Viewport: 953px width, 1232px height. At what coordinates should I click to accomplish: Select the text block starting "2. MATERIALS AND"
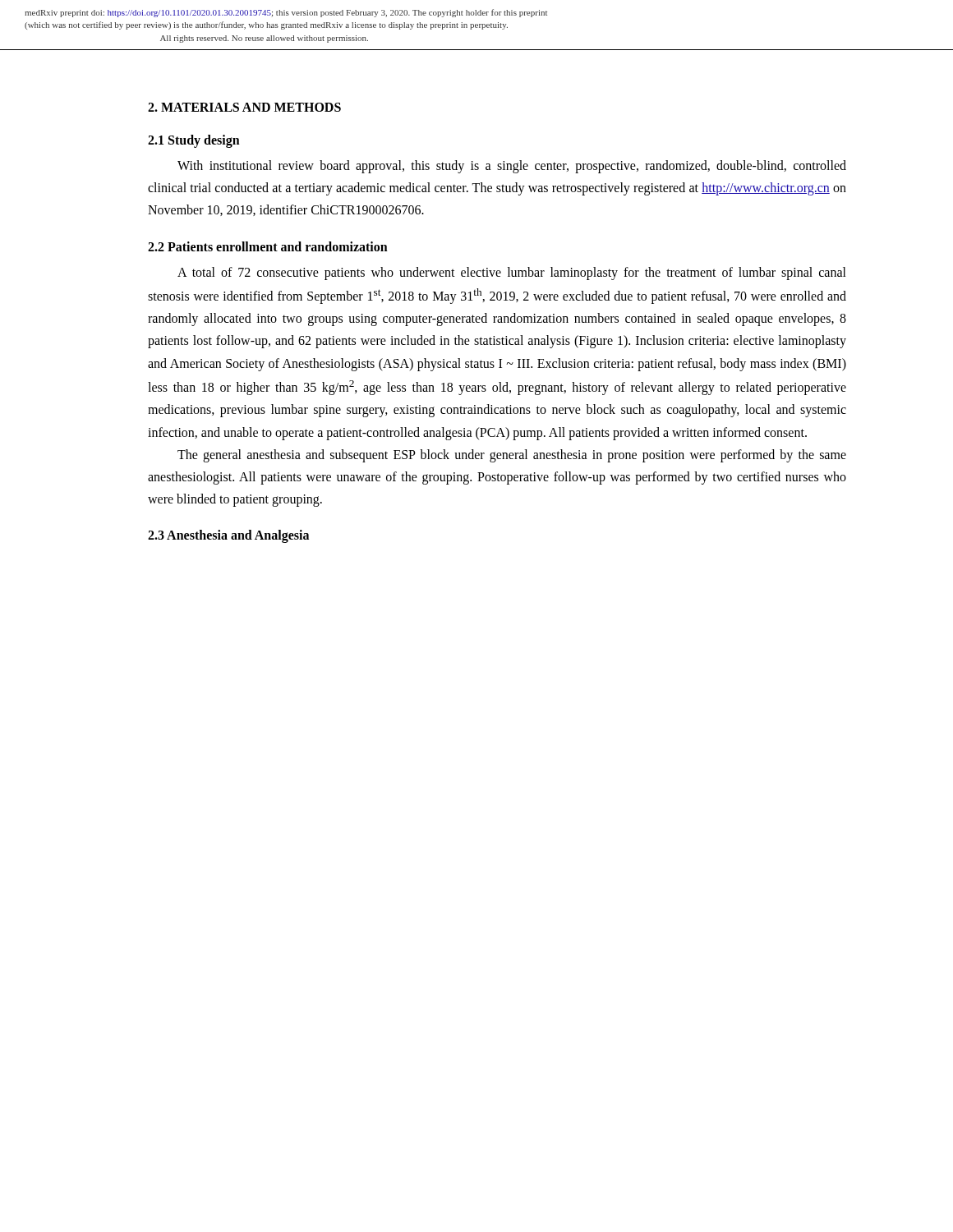coord(245,107)
